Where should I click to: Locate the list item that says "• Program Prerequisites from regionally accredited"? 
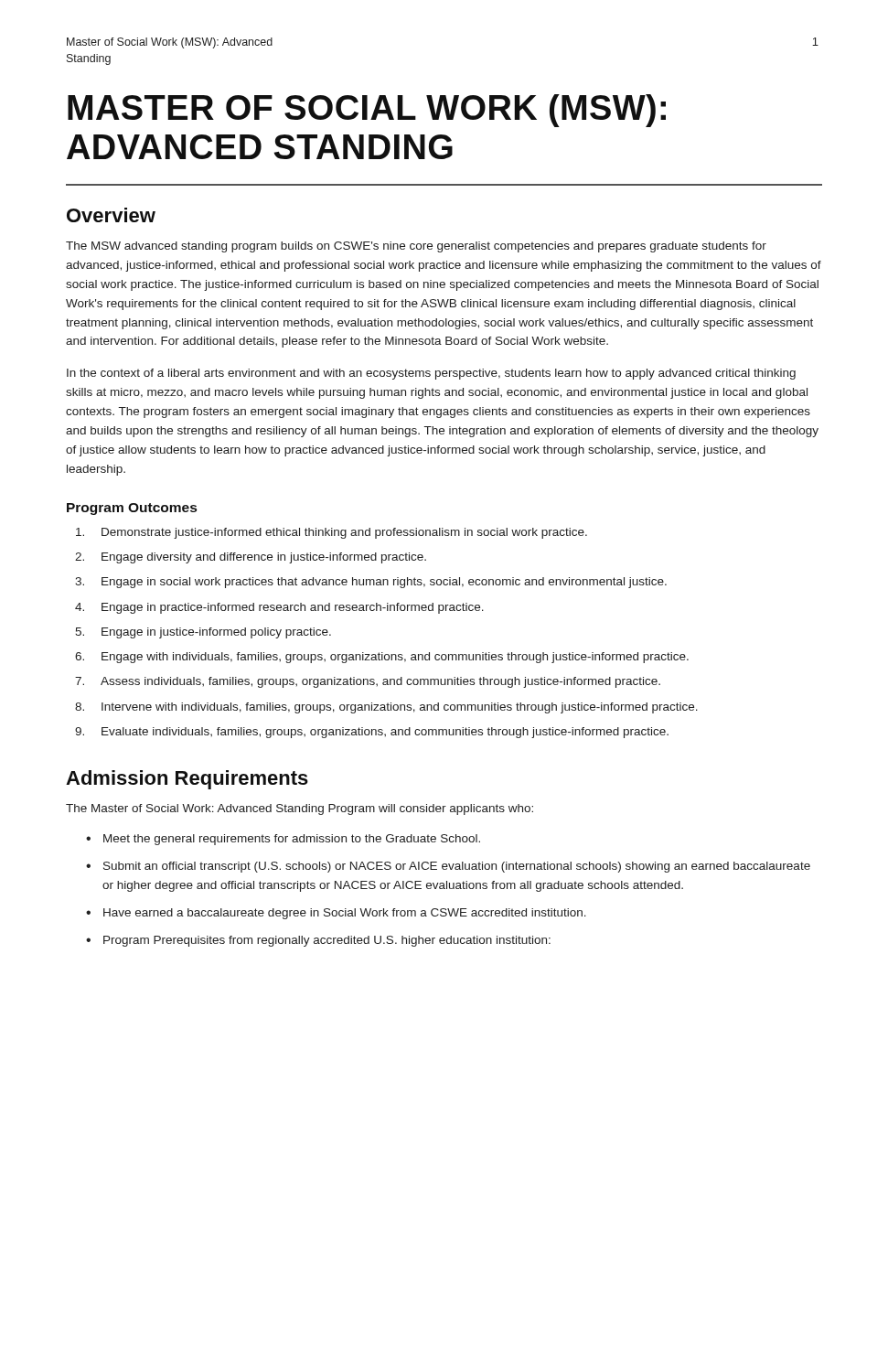point(319,941)
